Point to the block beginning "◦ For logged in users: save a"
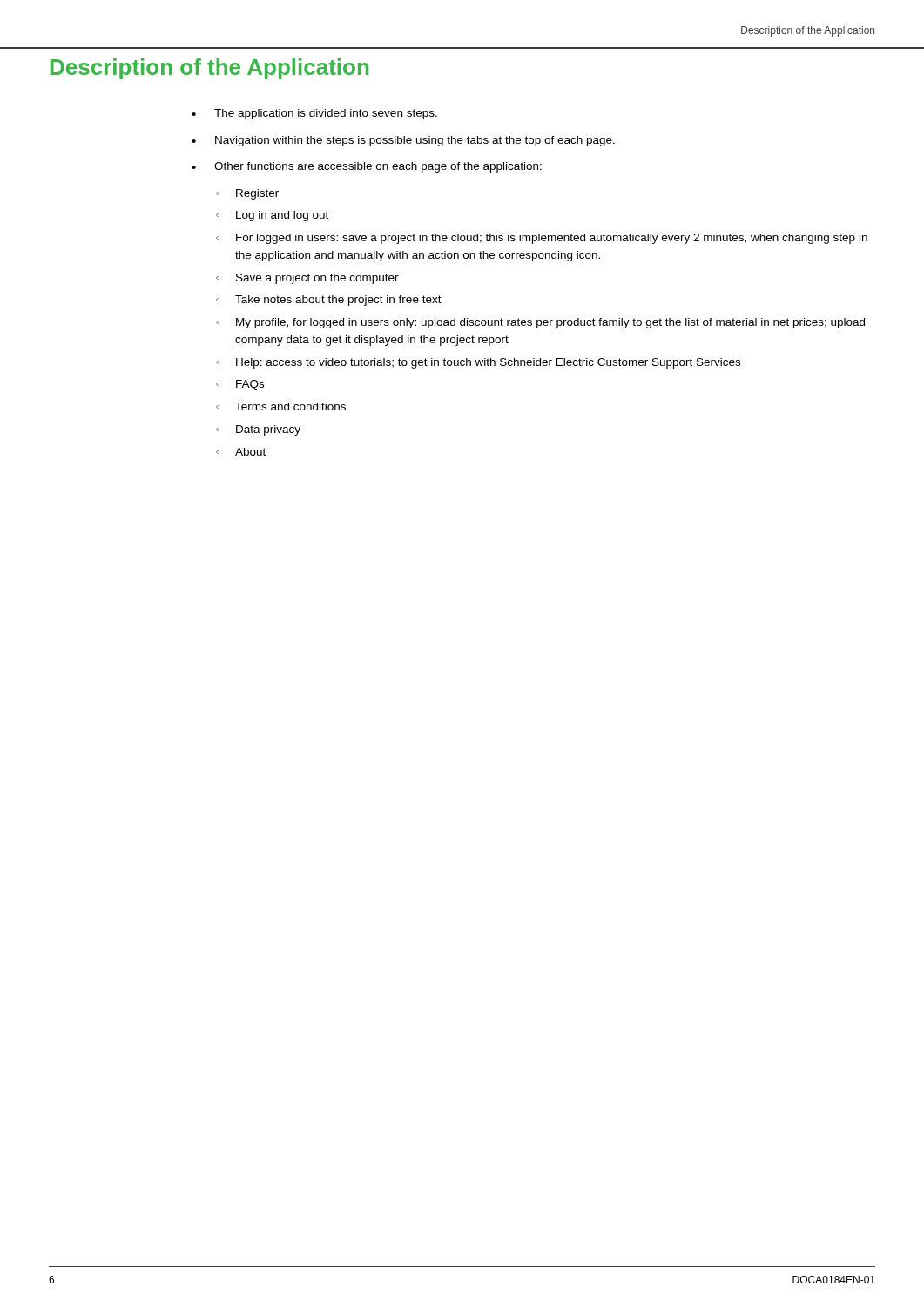Viewport: 924px width, 1307px height. tap(546, 247)
